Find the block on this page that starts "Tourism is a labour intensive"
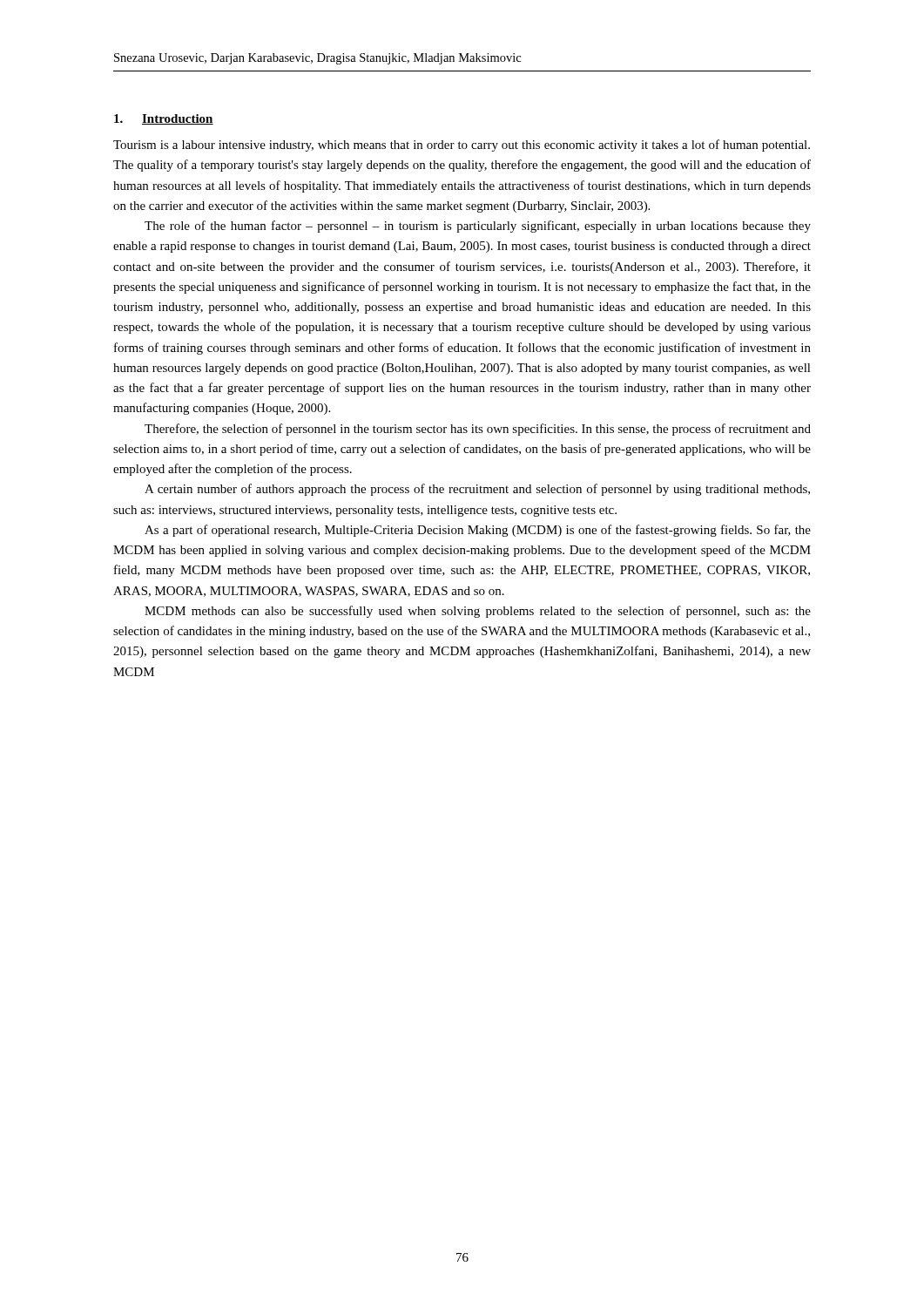Viewport: 924px width, 1307px height. [462, 176]
